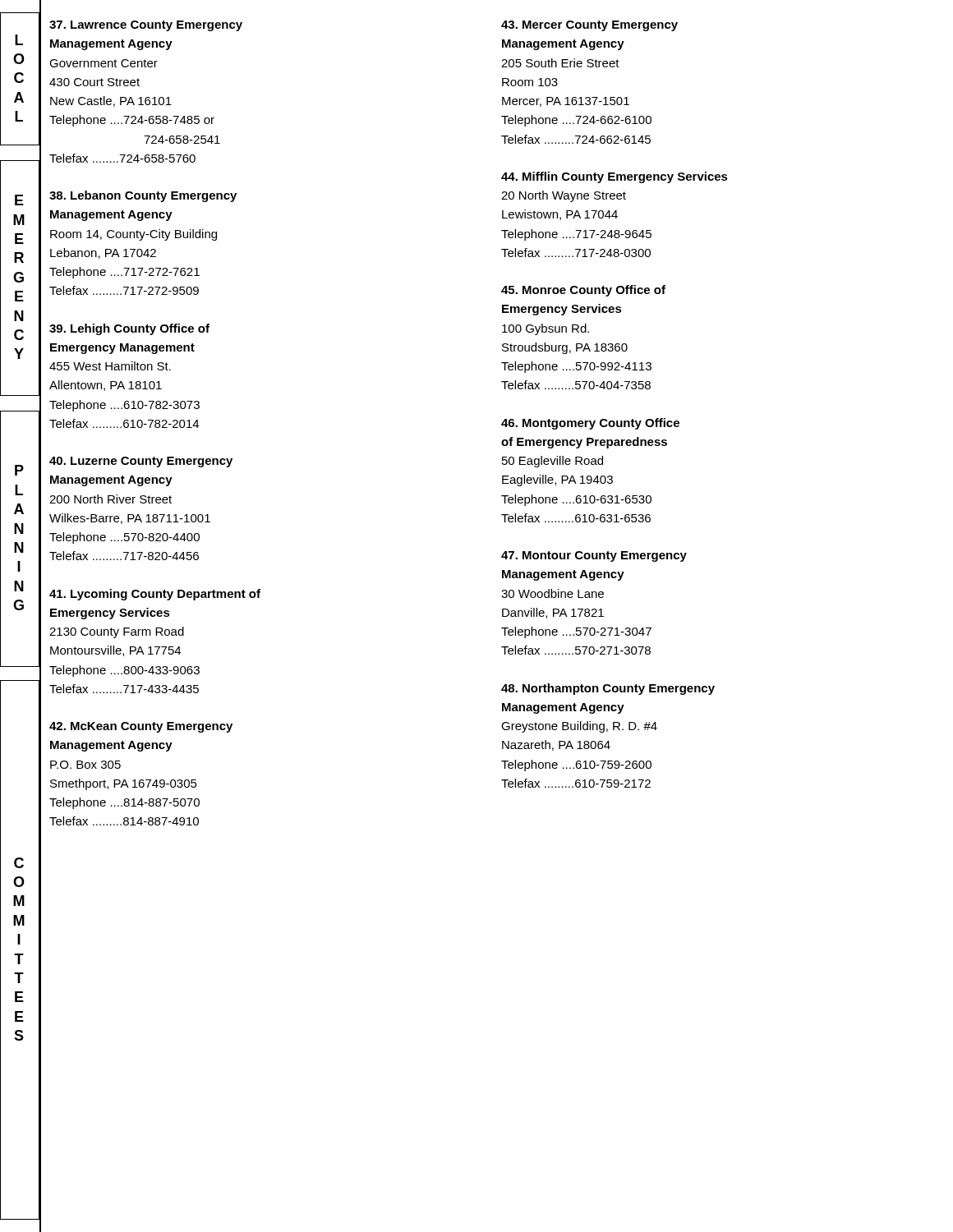Select the passage starting "47. Montour County"
Image resolution: width=953 pixels, height=1232 pixels.
594,556
